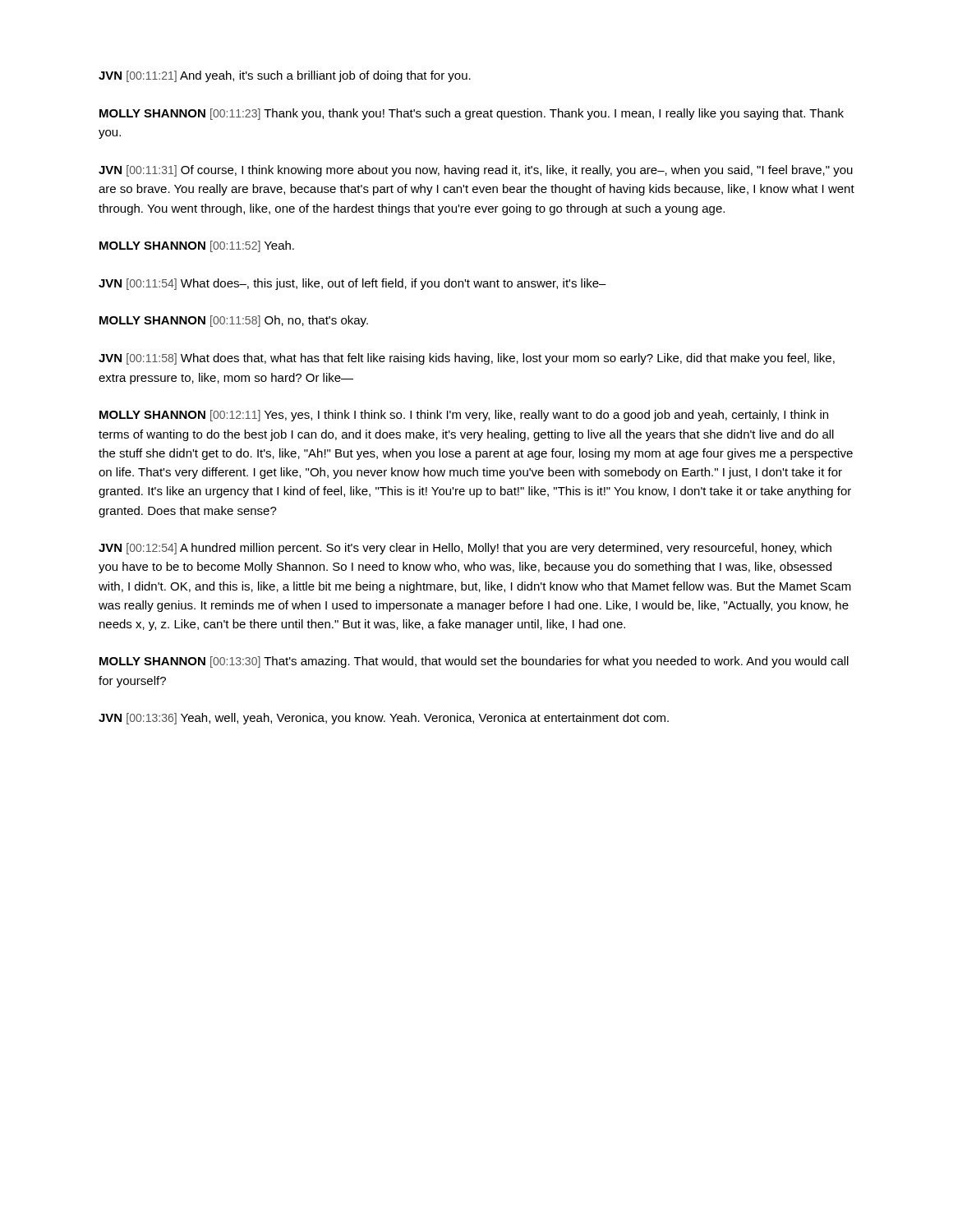This screenshot has height=1232, width=953.
Task: Click on the text starting "MOLLY SHANNON [00:12:11] Yes, yes, I"
Action: [476, 462]
